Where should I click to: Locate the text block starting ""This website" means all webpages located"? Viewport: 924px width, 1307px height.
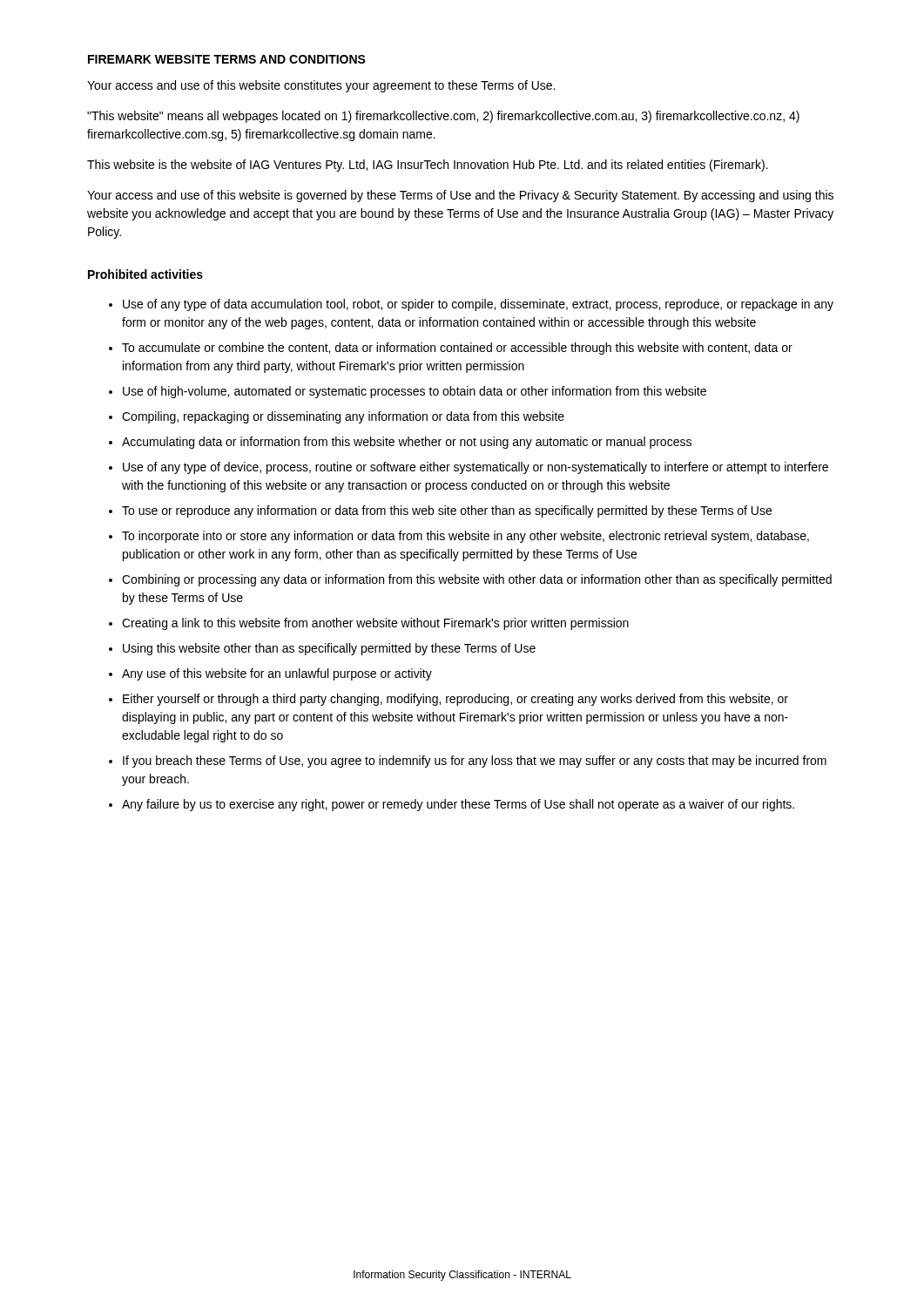[x=443, y=125]
